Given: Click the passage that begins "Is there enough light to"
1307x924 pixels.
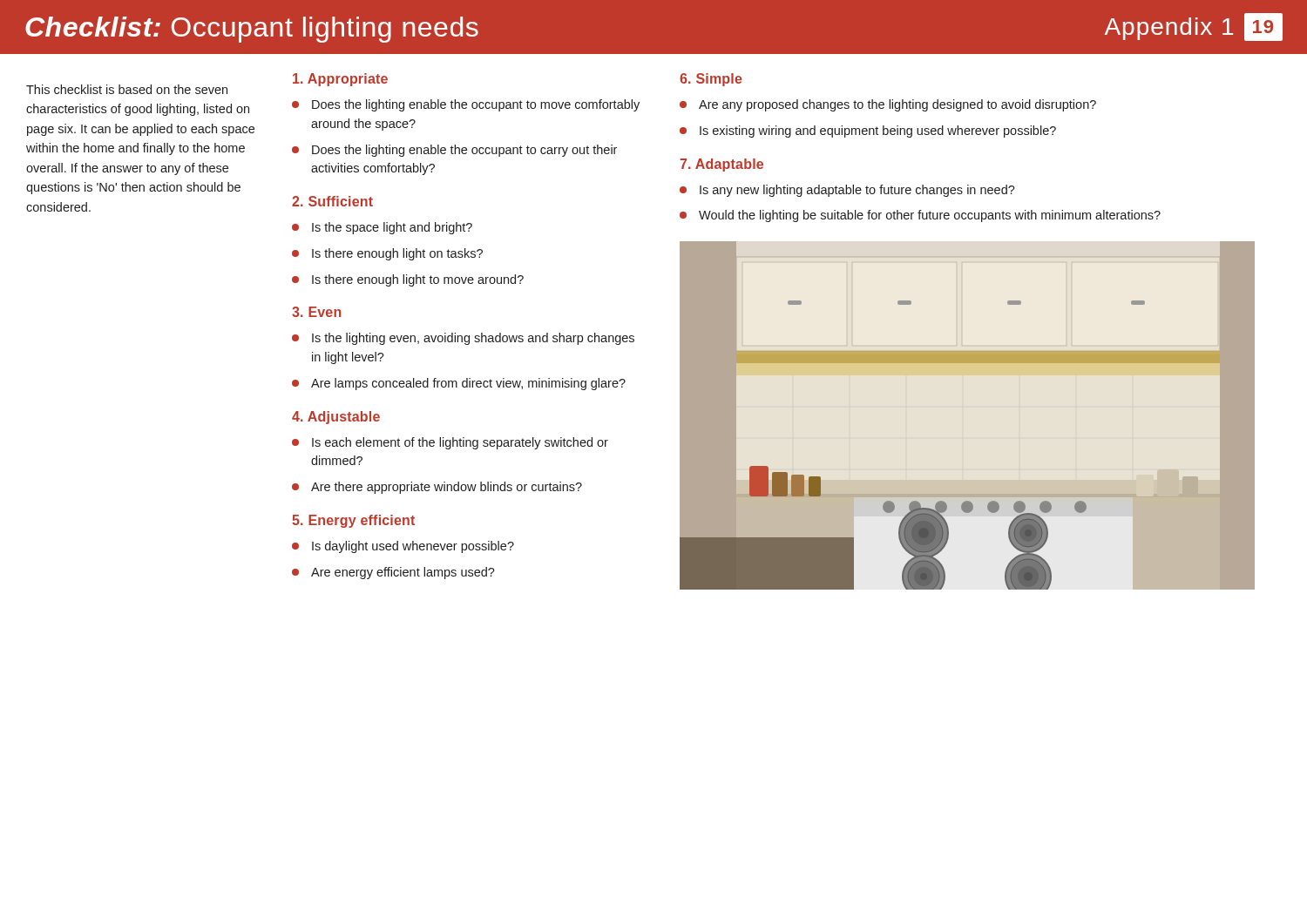Looking at the screenshot, I should click(x=417, y=279).
